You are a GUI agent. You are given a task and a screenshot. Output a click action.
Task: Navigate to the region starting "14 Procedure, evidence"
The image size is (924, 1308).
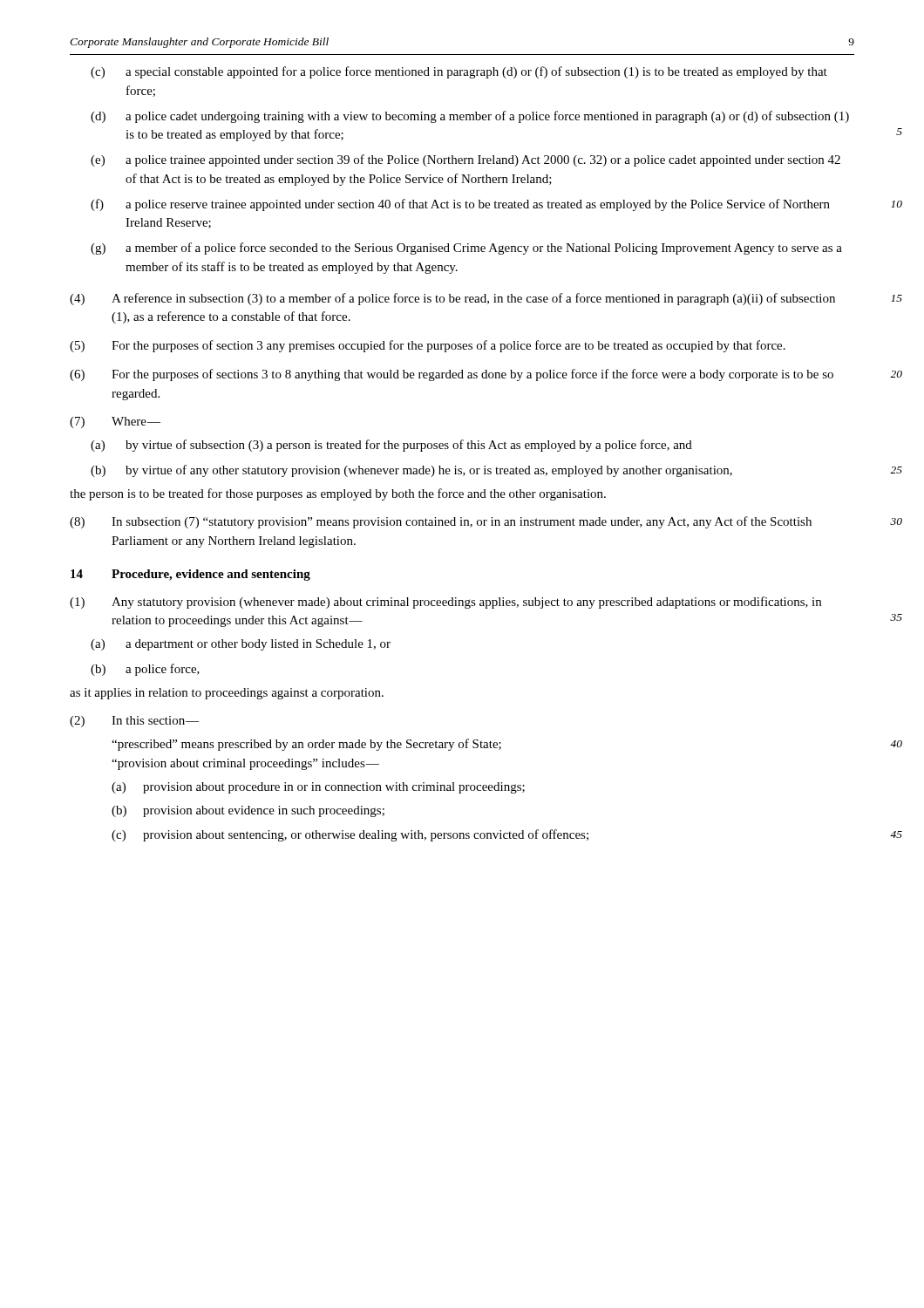click(x=190, y=575)
